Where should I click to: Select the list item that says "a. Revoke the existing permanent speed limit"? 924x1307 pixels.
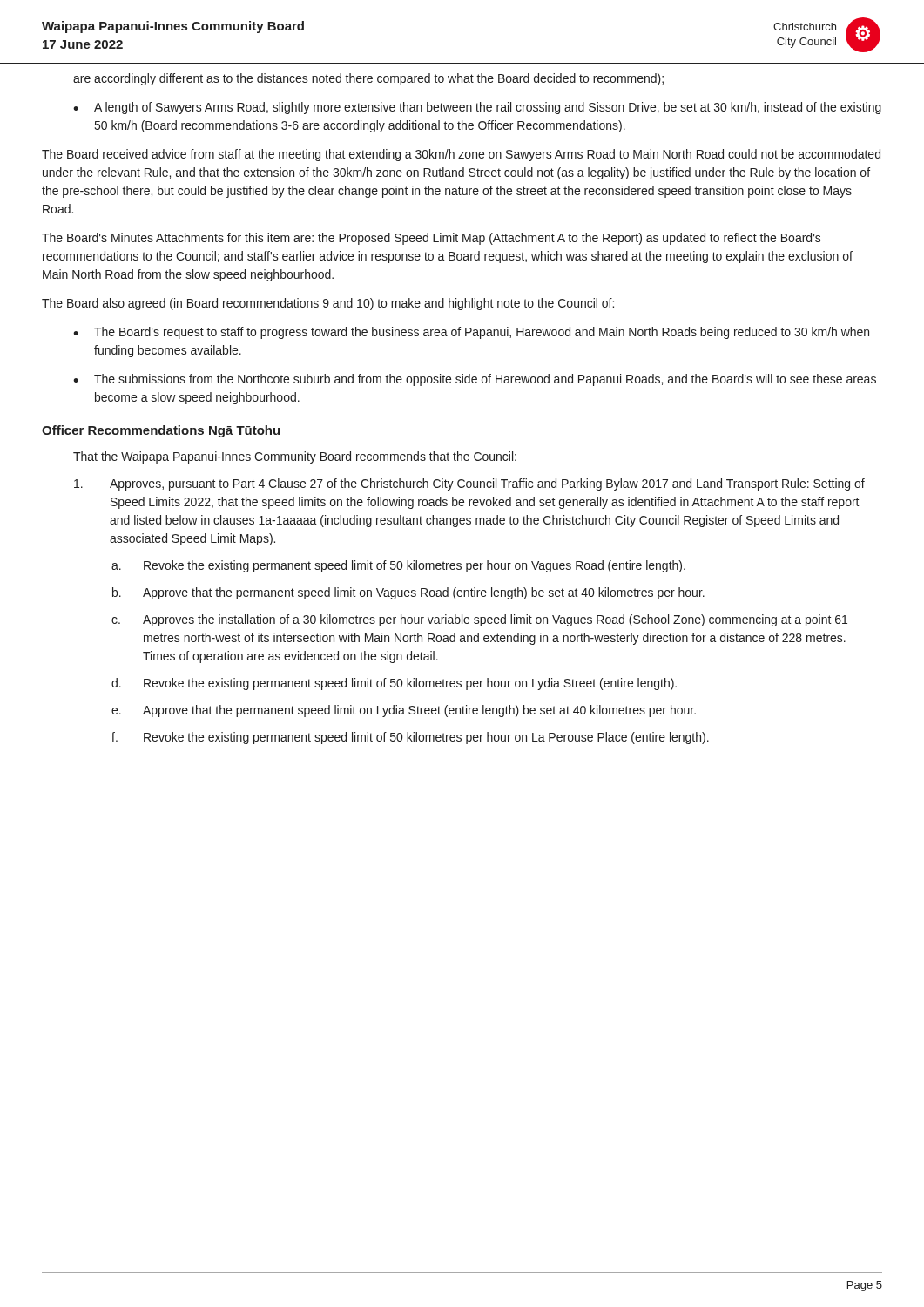pyautogui.click(x=399, y=566)
